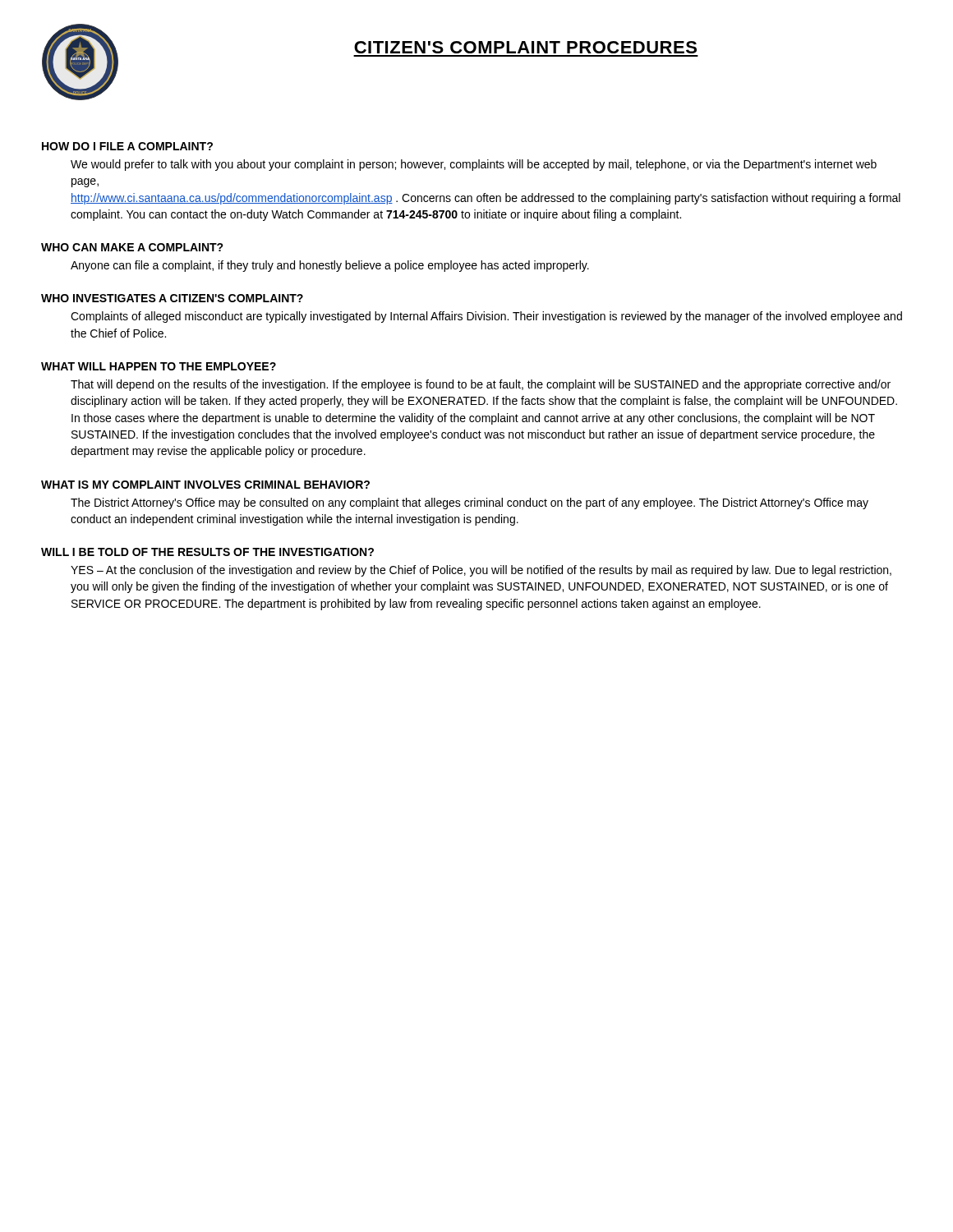Navigate to the text starting "The District Attorney's Office may be consulted"
The height and width of the screenshot is (1232, 953).
(x=469, y=511)
